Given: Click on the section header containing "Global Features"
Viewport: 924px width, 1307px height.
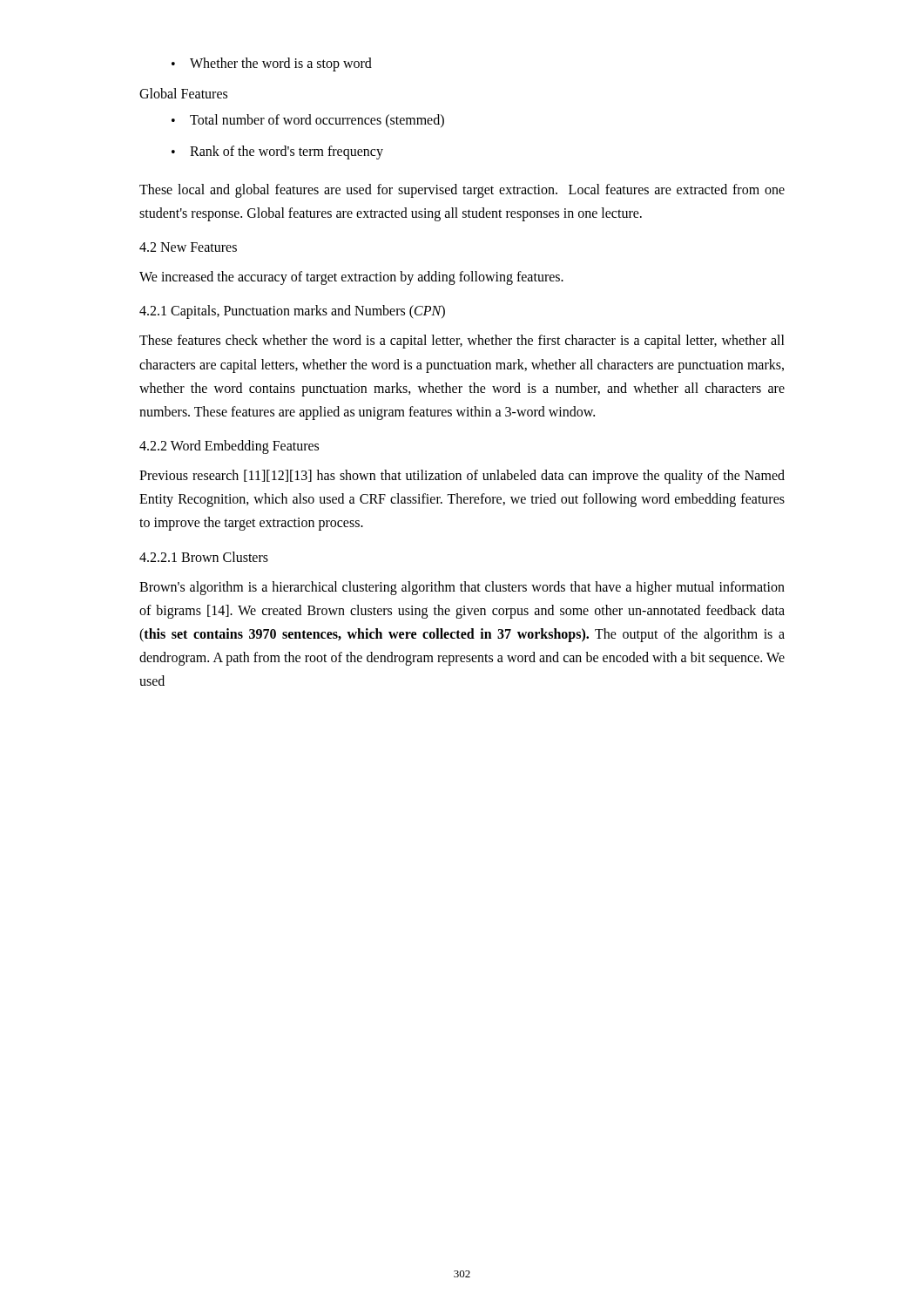Looking at the screenshot, I should point(184,93).
